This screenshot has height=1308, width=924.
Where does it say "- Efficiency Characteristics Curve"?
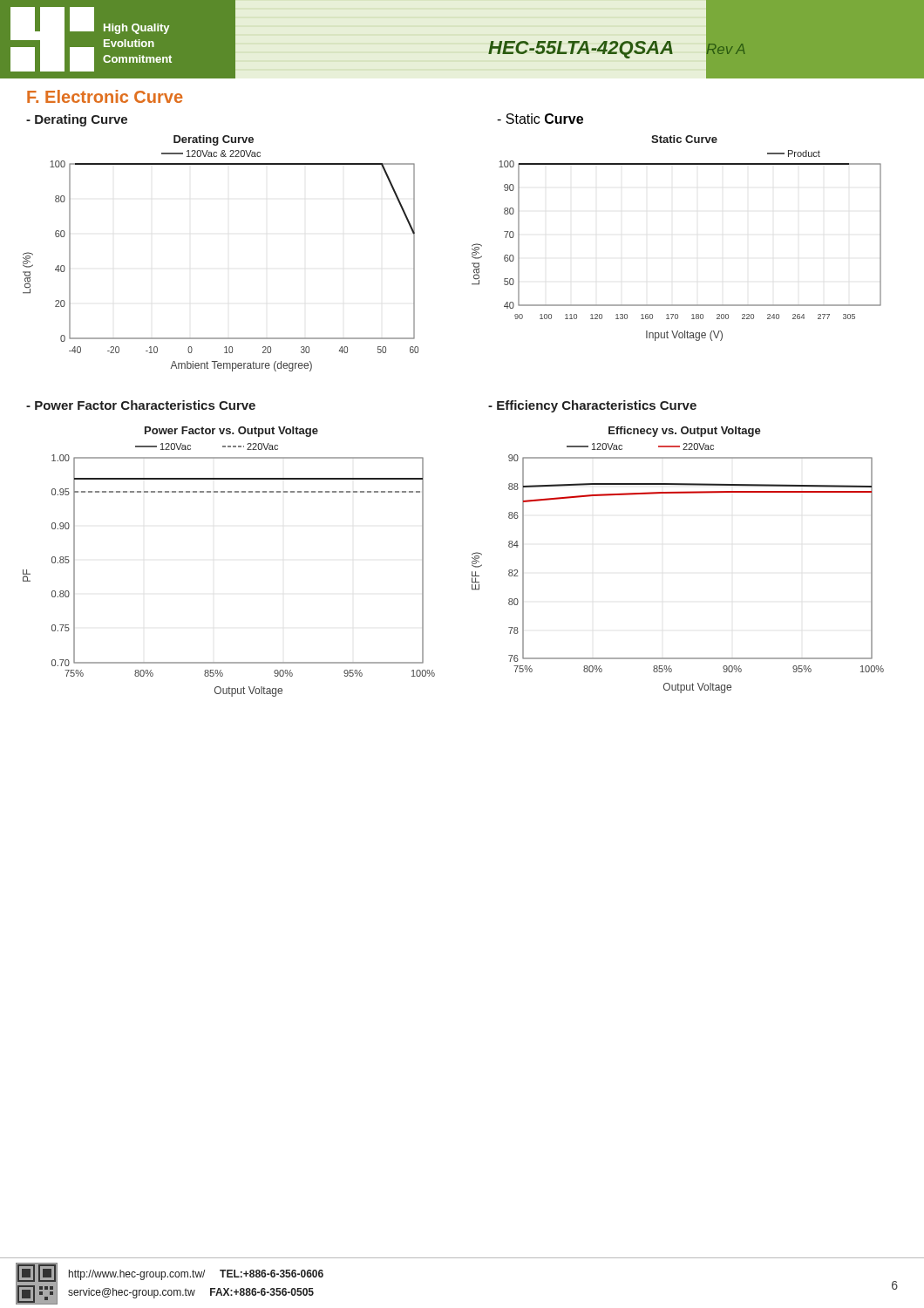[592, 405]
